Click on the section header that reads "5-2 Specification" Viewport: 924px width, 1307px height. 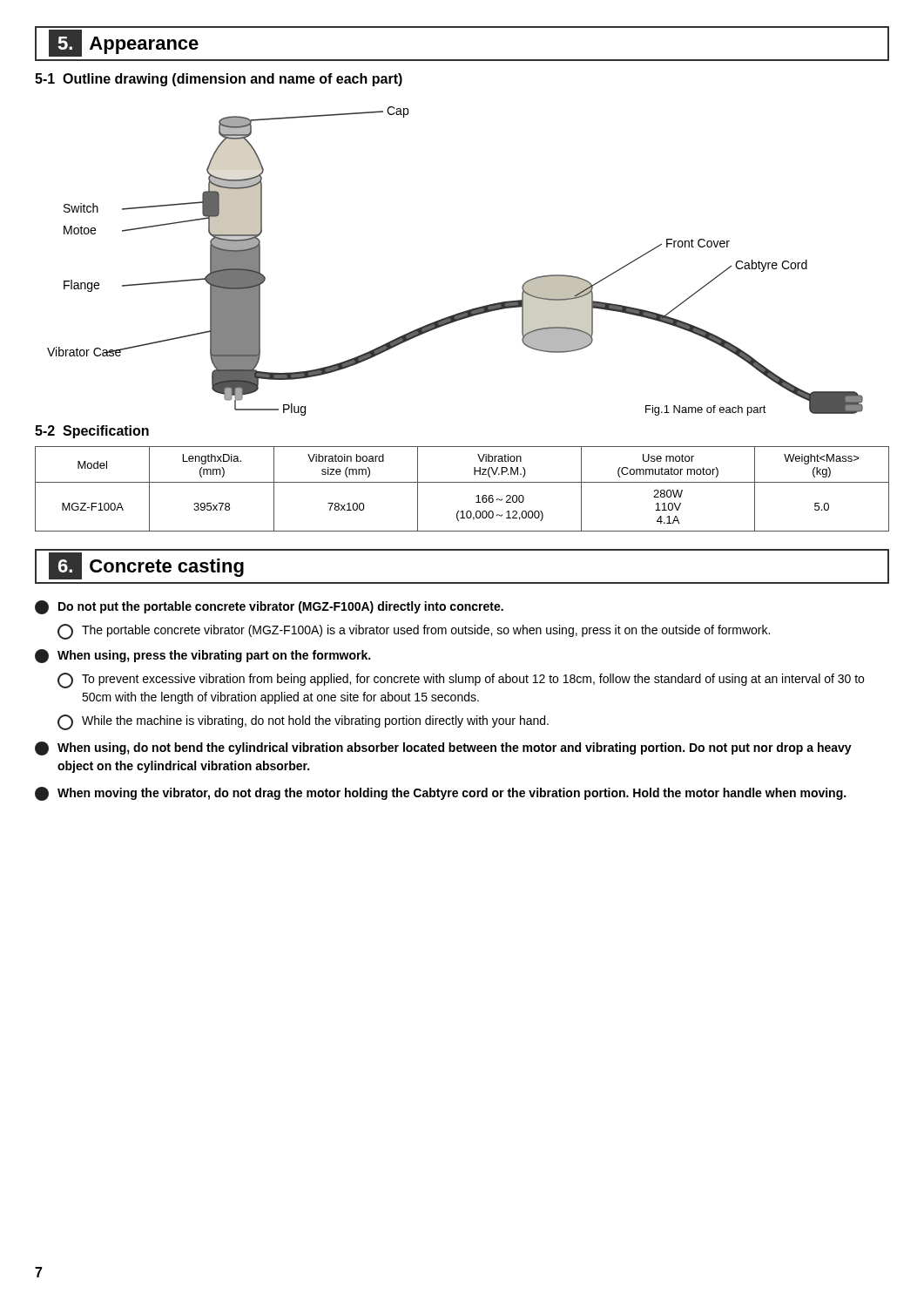(92, 431)
